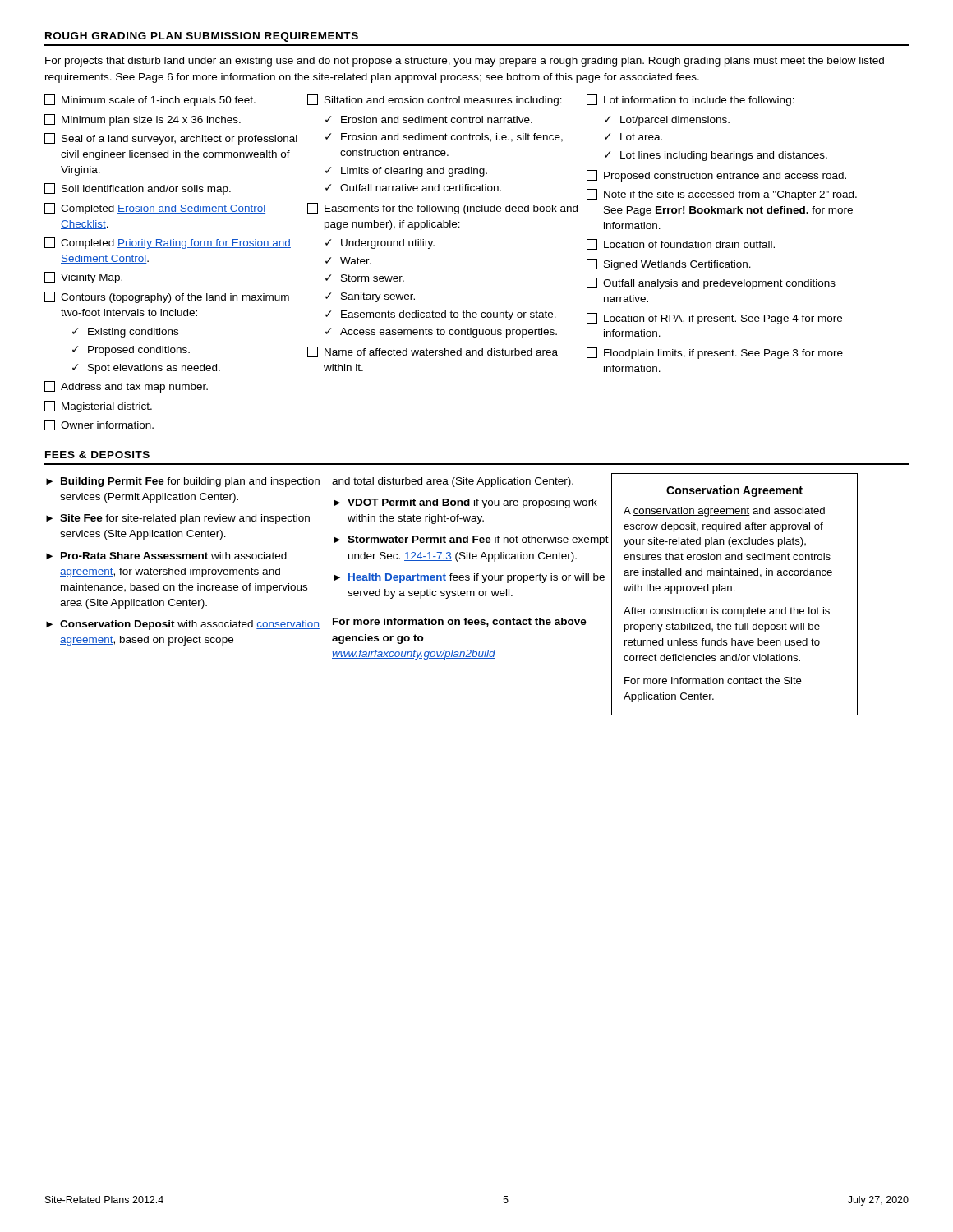Select the list item containing "Vicinity Map."
This screenshot has width=953, height=1232.
[84, 278]
